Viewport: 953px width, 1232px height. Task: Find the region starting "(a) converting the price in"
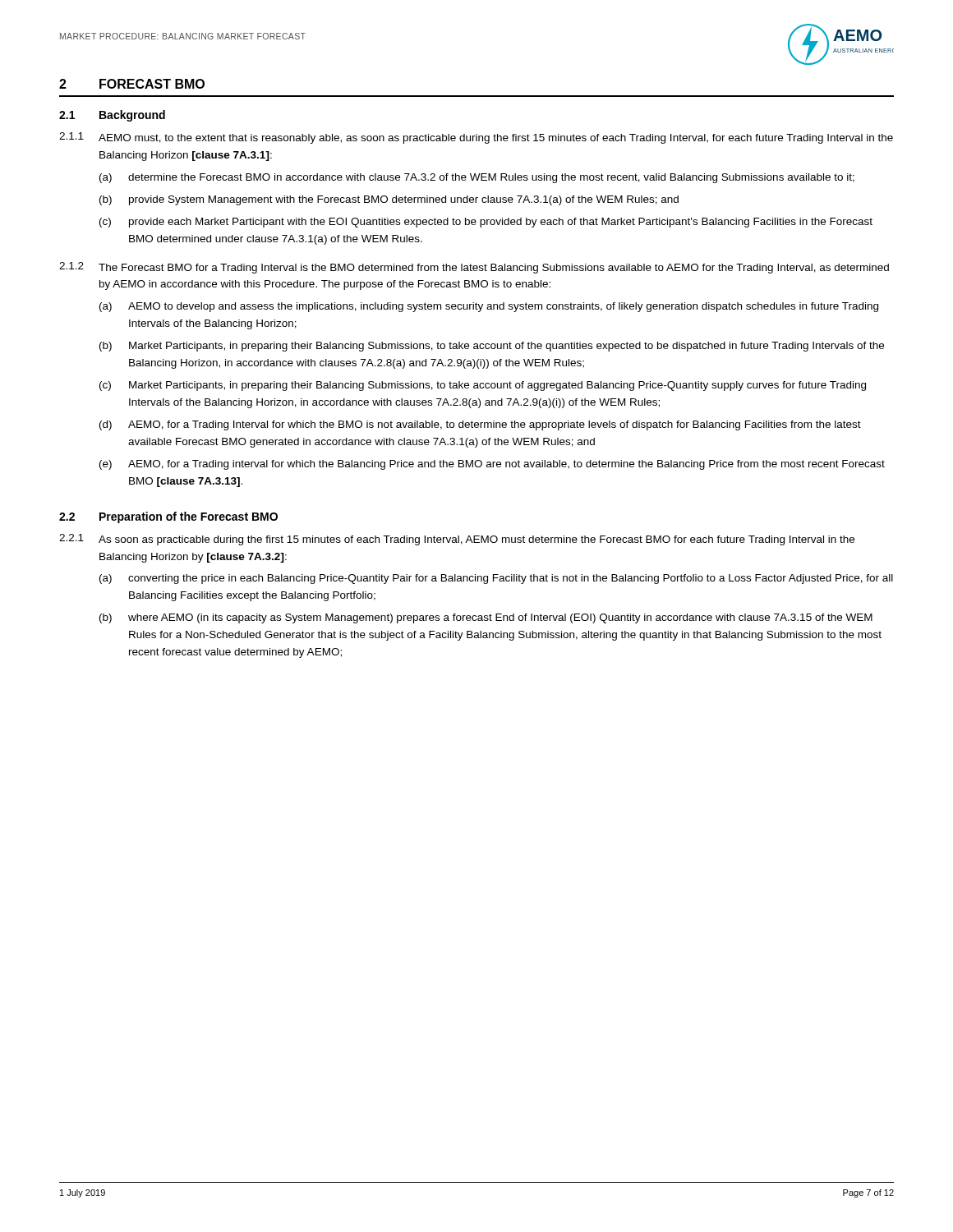(x=496, y=588)
